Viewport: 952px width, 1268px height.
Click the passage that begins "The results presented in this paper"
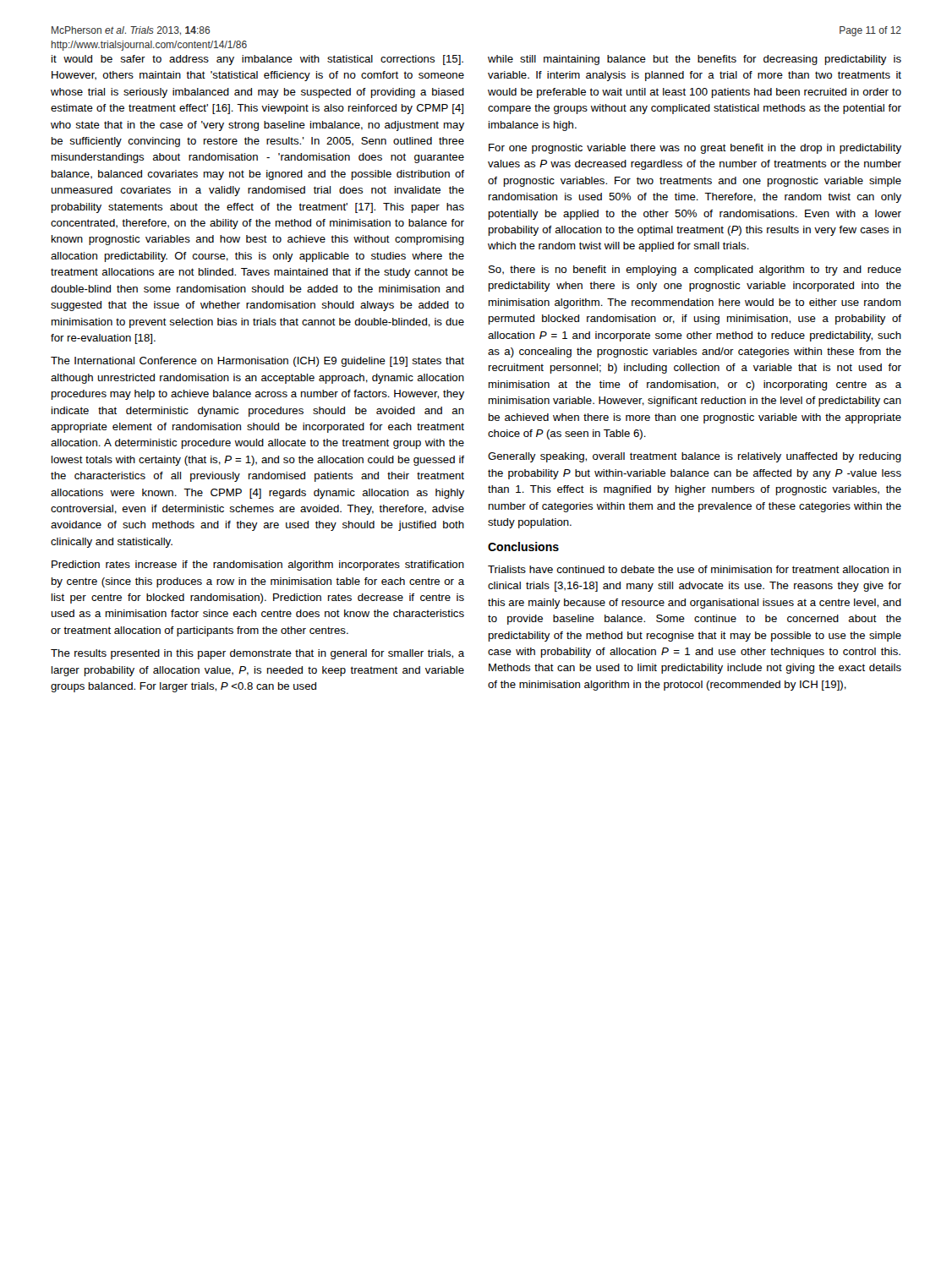tap(257, 670)
